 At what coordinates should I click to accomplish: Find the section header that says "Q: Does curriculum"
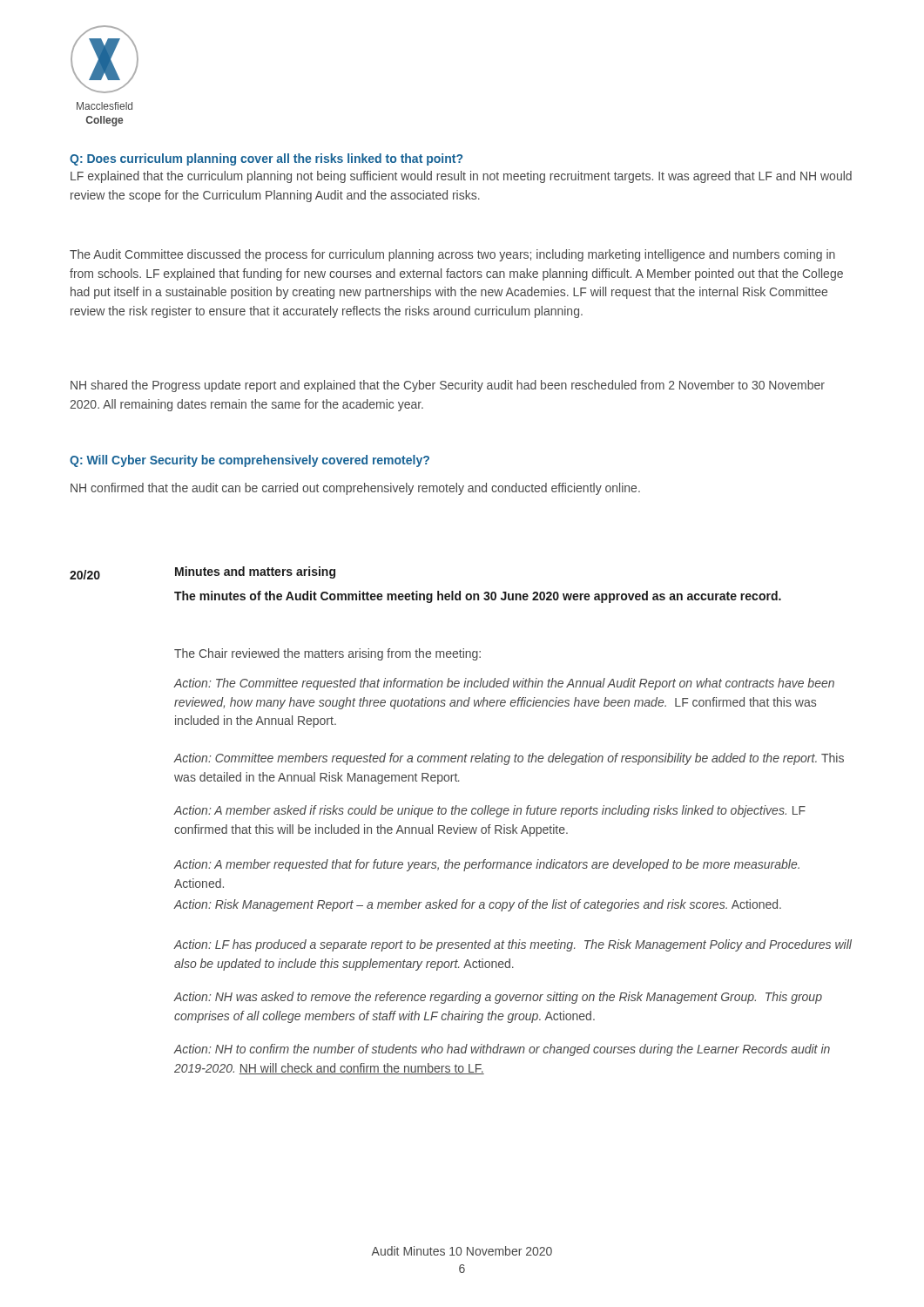462,159
